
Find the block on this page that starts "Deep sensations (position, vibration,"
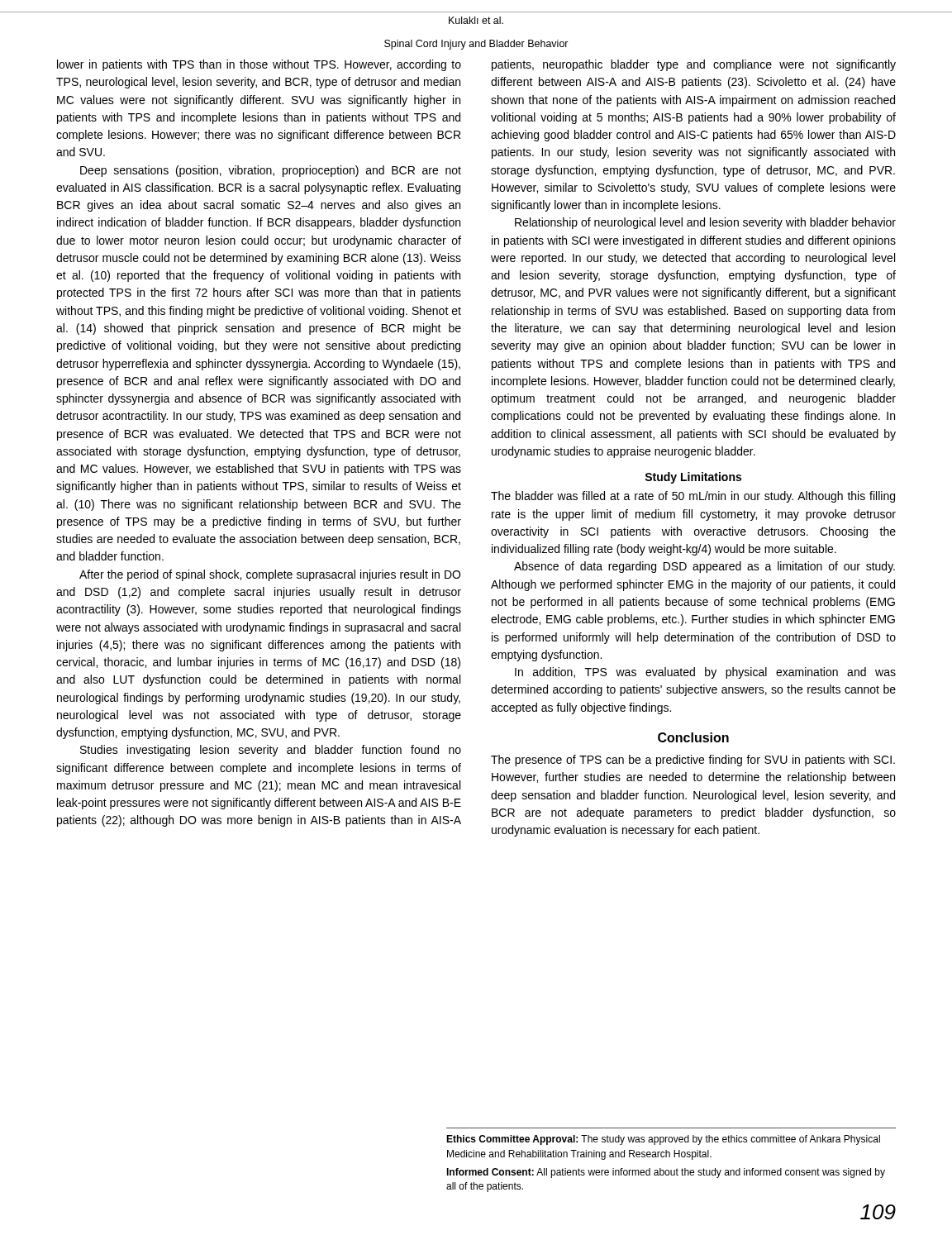259,364
